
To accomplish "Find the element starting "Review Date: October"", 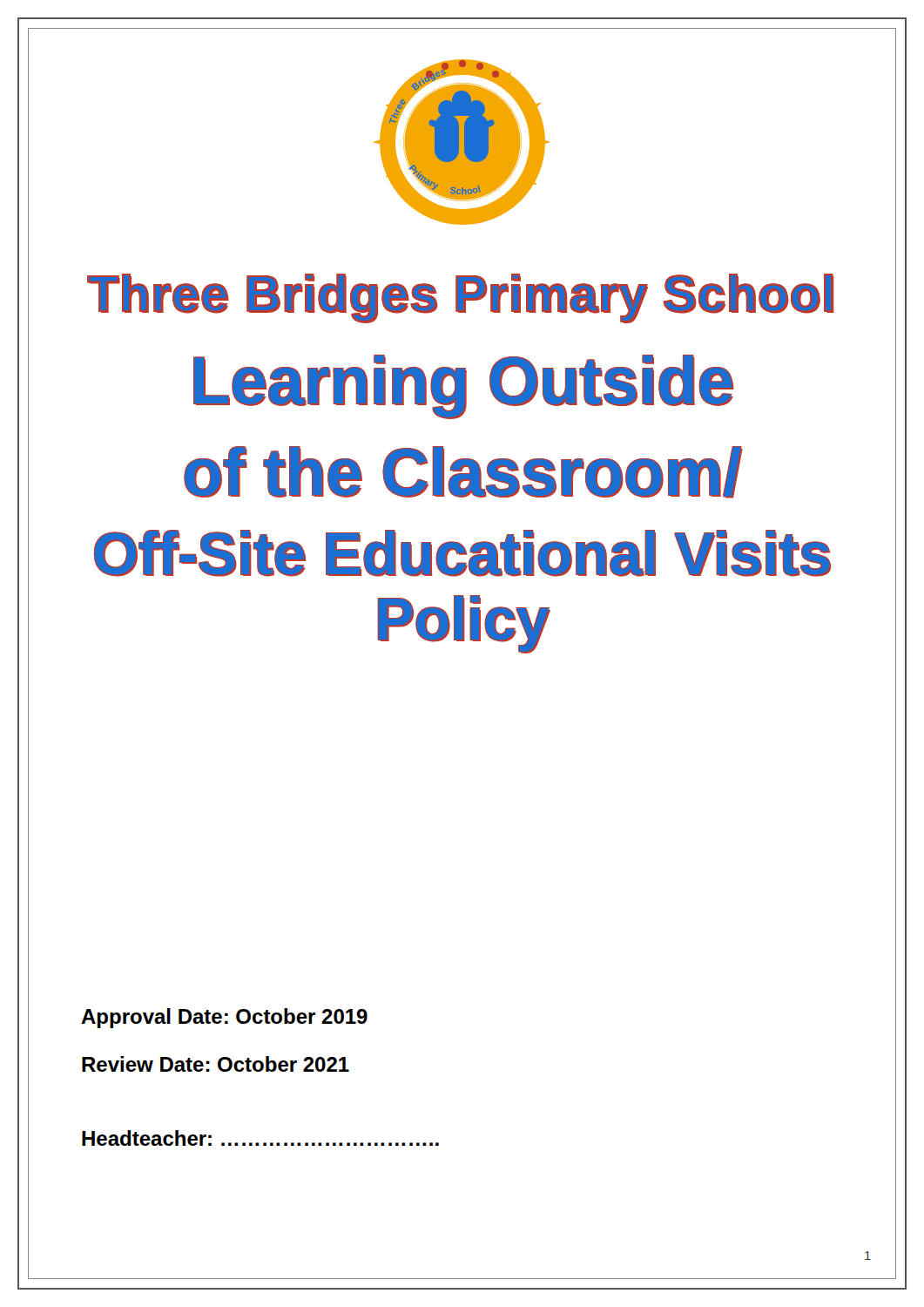I will (215, 1064).
